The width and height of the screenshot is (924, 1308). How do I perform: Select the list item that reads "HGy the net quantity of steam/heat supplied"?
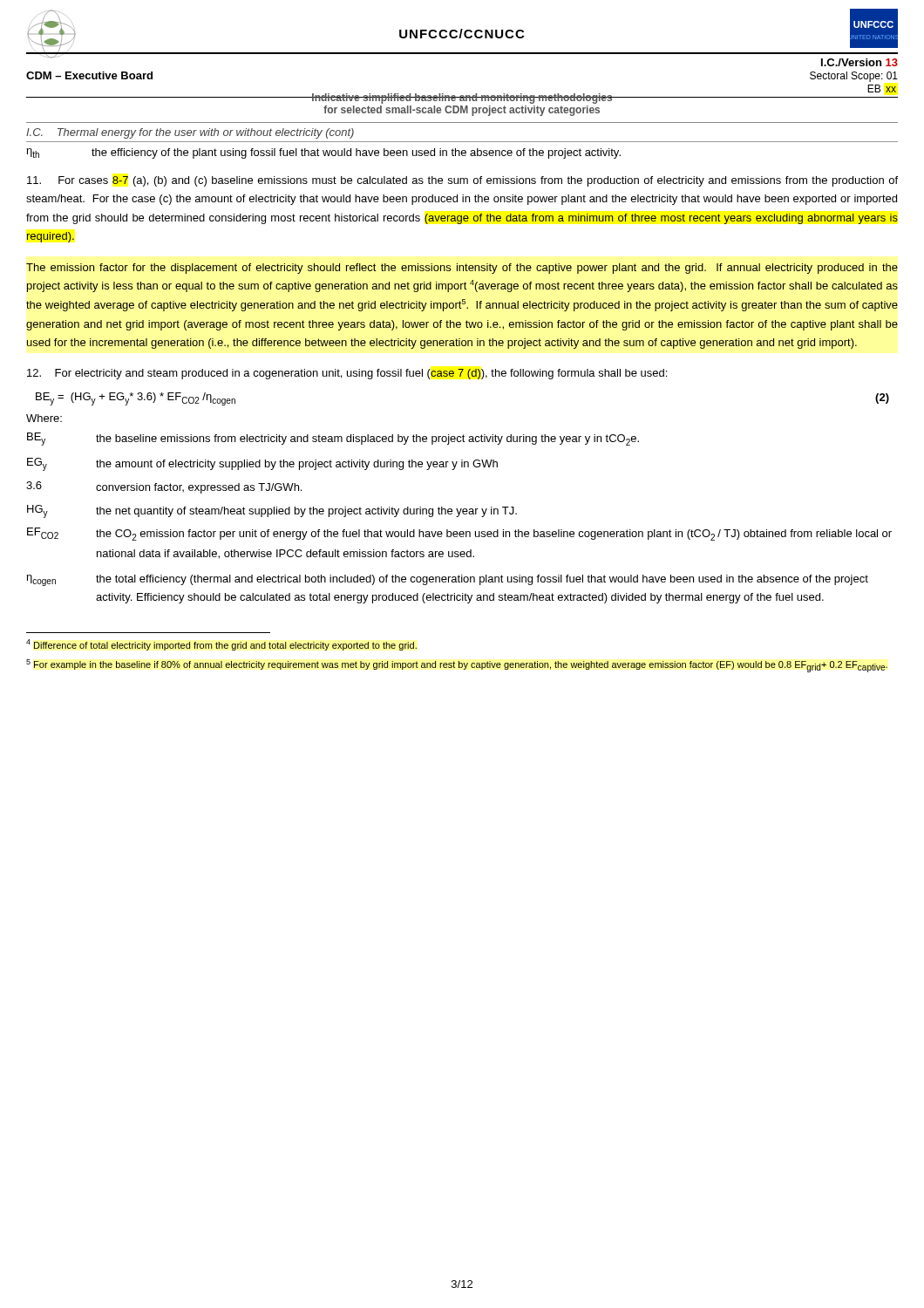point(462,511)
